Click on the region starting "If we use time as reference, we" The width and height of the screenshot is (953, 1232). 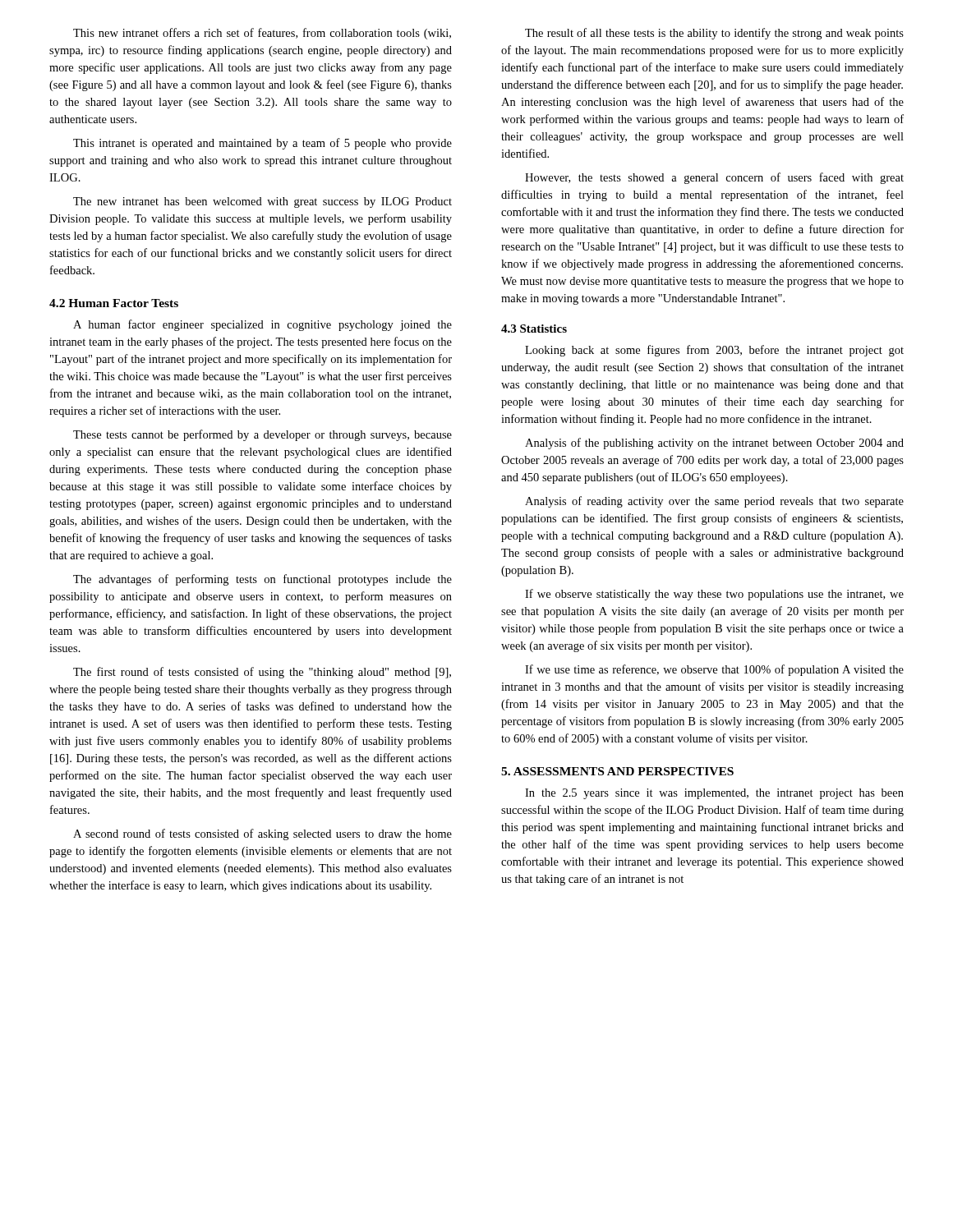(x=702, y=705)
